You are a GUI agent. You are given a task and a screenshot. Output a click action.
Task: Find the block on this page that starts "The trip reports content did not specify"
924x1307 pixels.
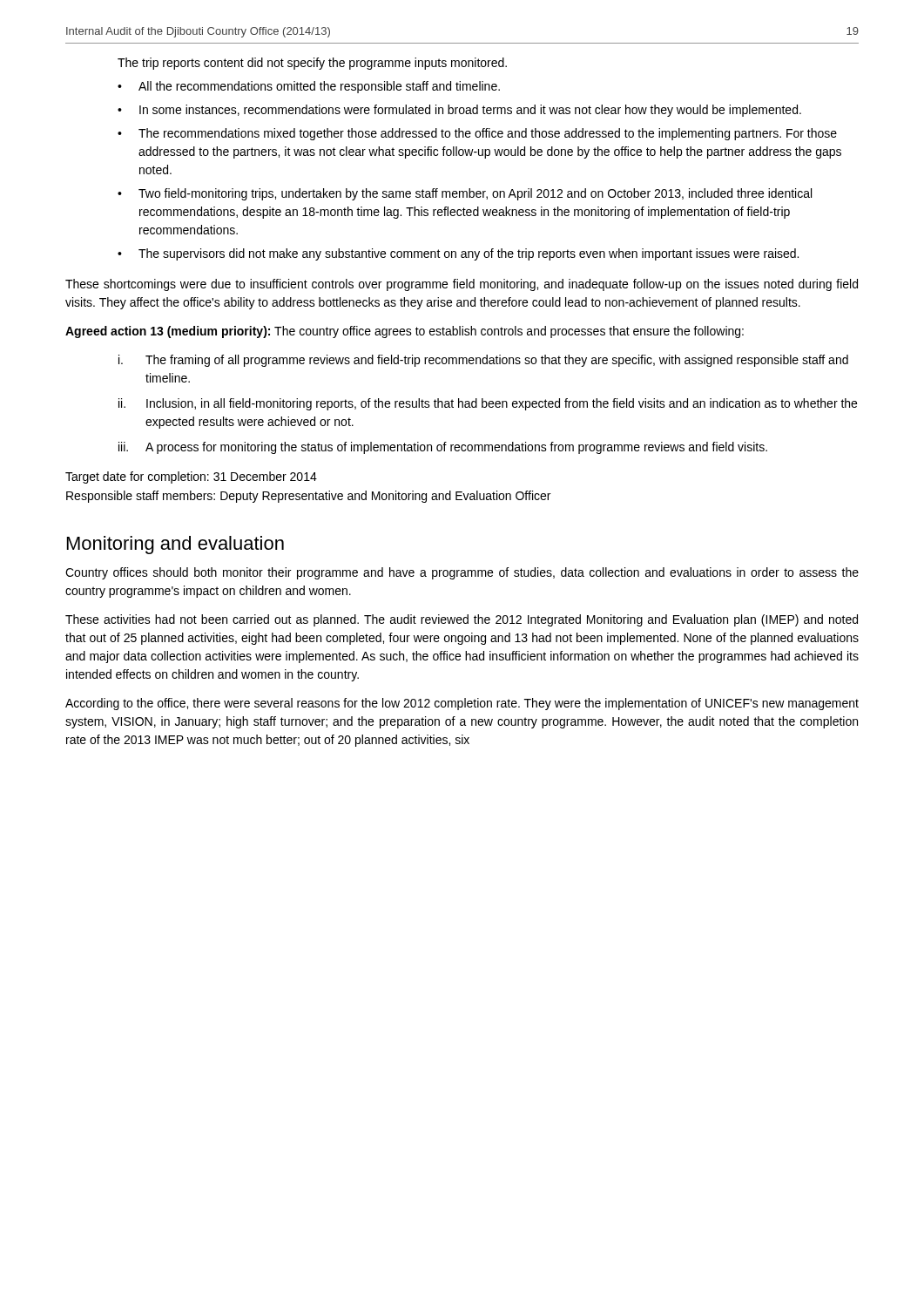pos(488,63)
